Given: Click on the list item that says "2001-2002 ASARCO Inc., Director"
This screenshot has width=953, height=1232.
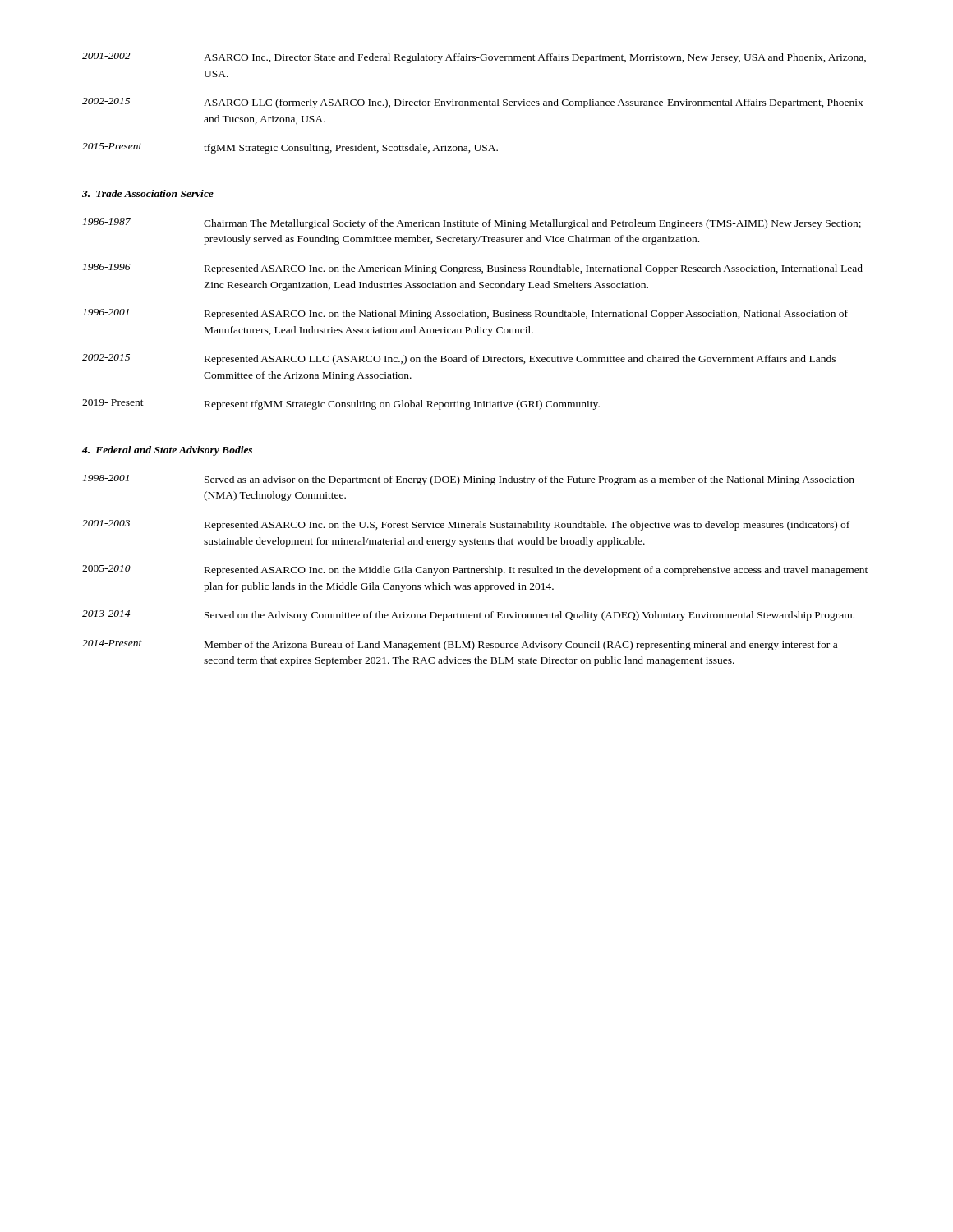Looking at the screenshot, I should 476,65.
